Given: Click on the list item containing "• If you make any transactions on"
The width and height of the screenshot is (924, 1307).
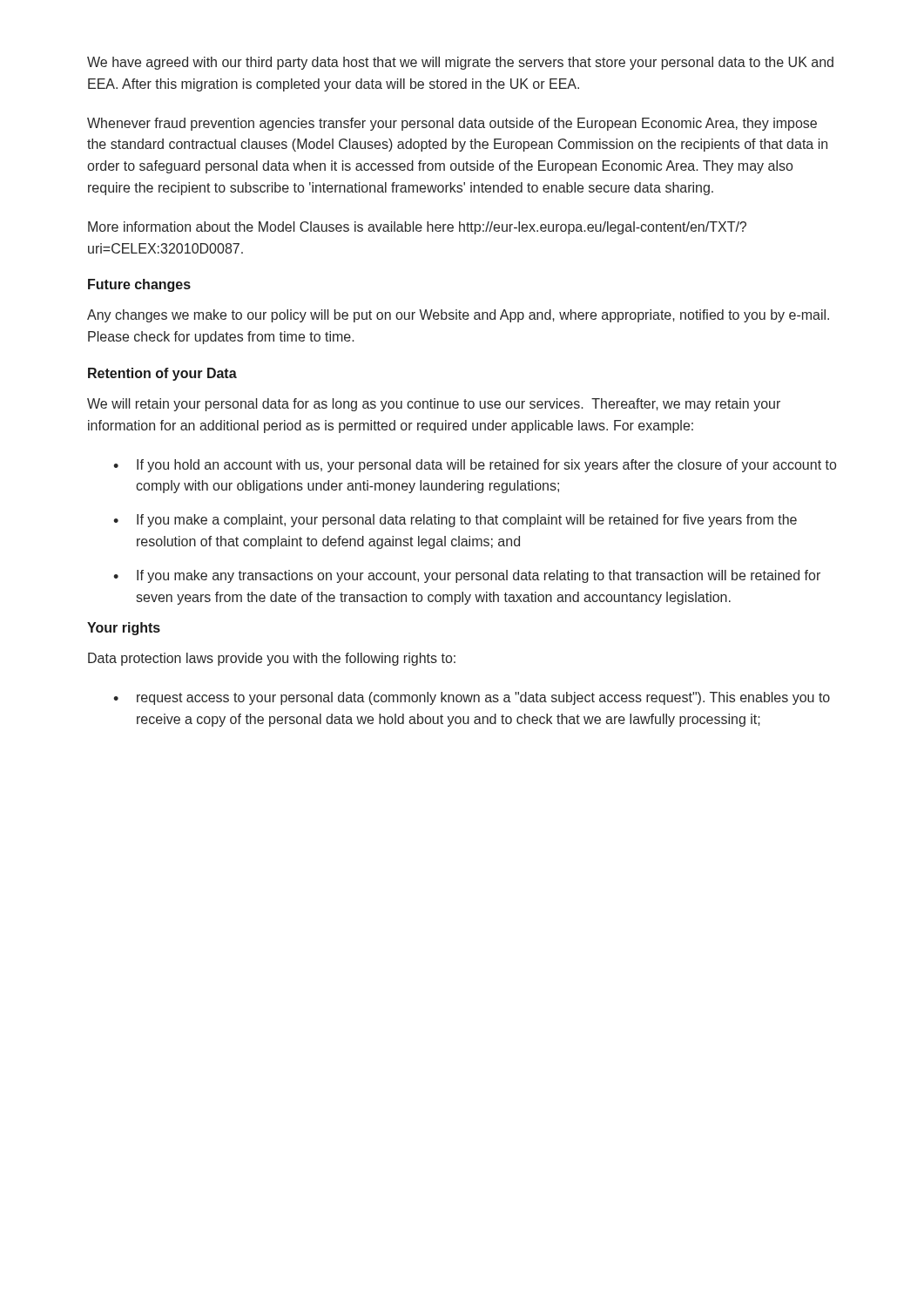Looking at the screenshot, I should coord(475,587).
